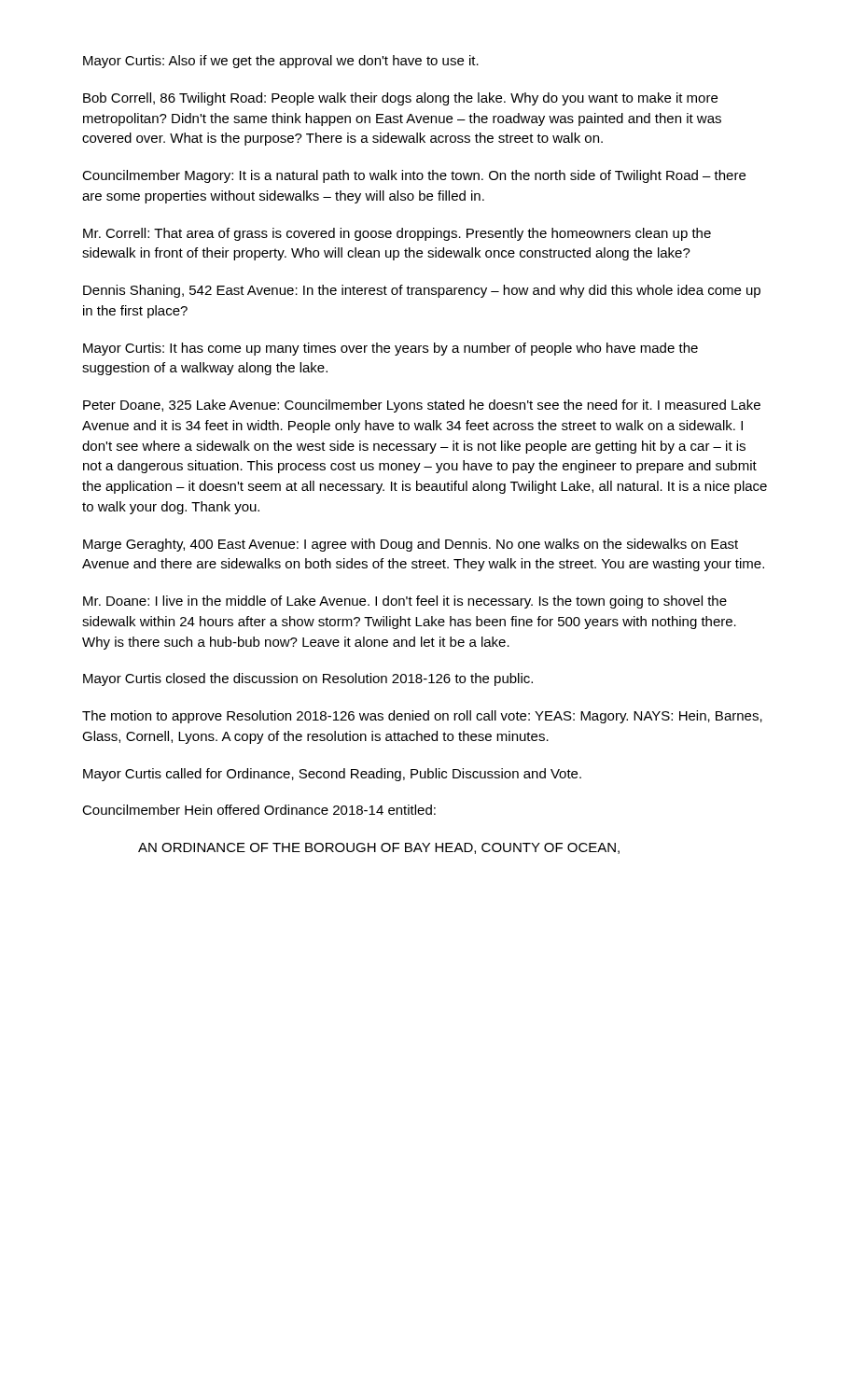Find the text block that reads "Mr. Correll: That area of grass"
850x1400 pixels.
click(397, 243)
